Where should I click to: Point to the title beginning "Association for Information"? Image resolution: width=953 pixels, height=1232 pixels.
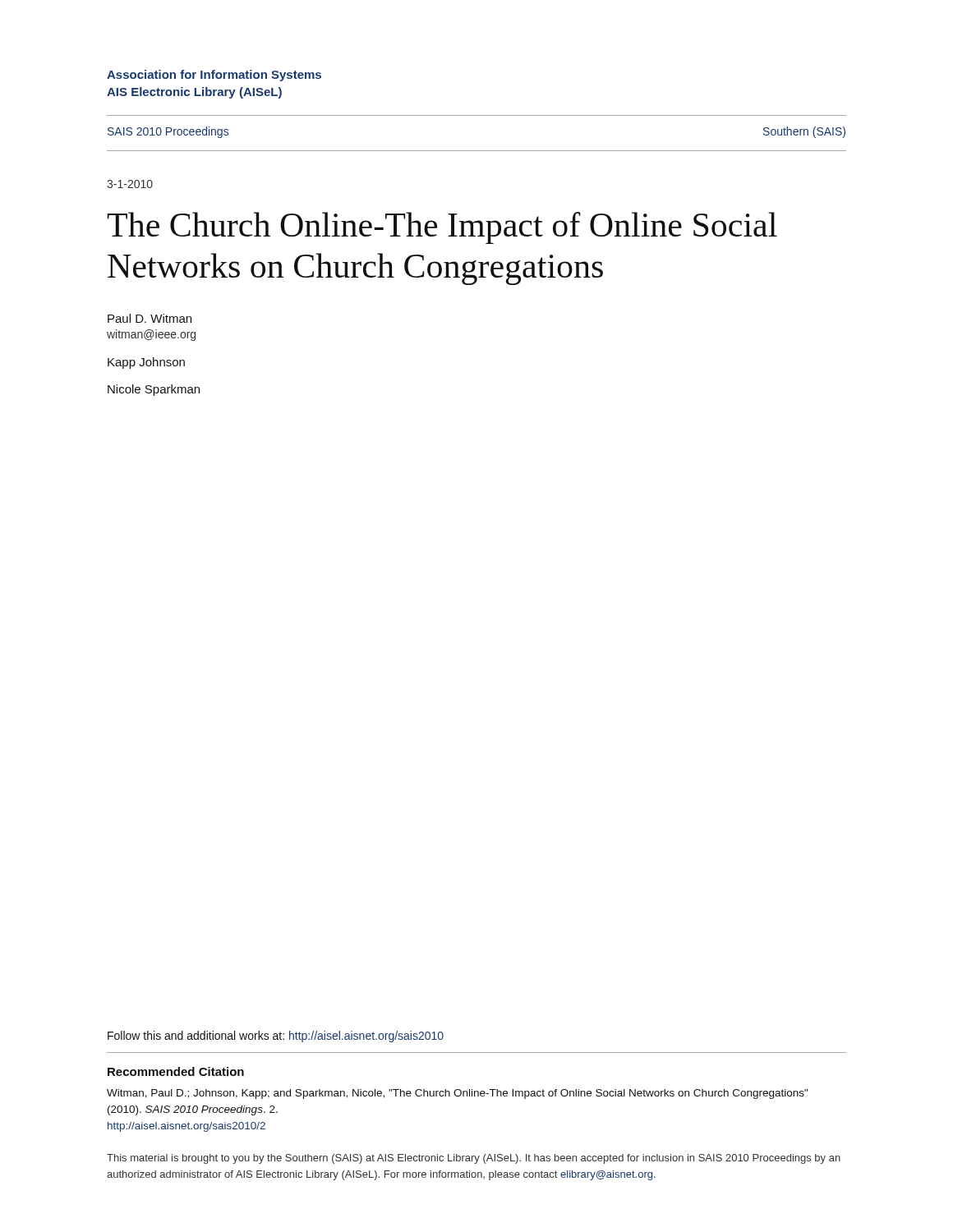[x=214, y=76]
